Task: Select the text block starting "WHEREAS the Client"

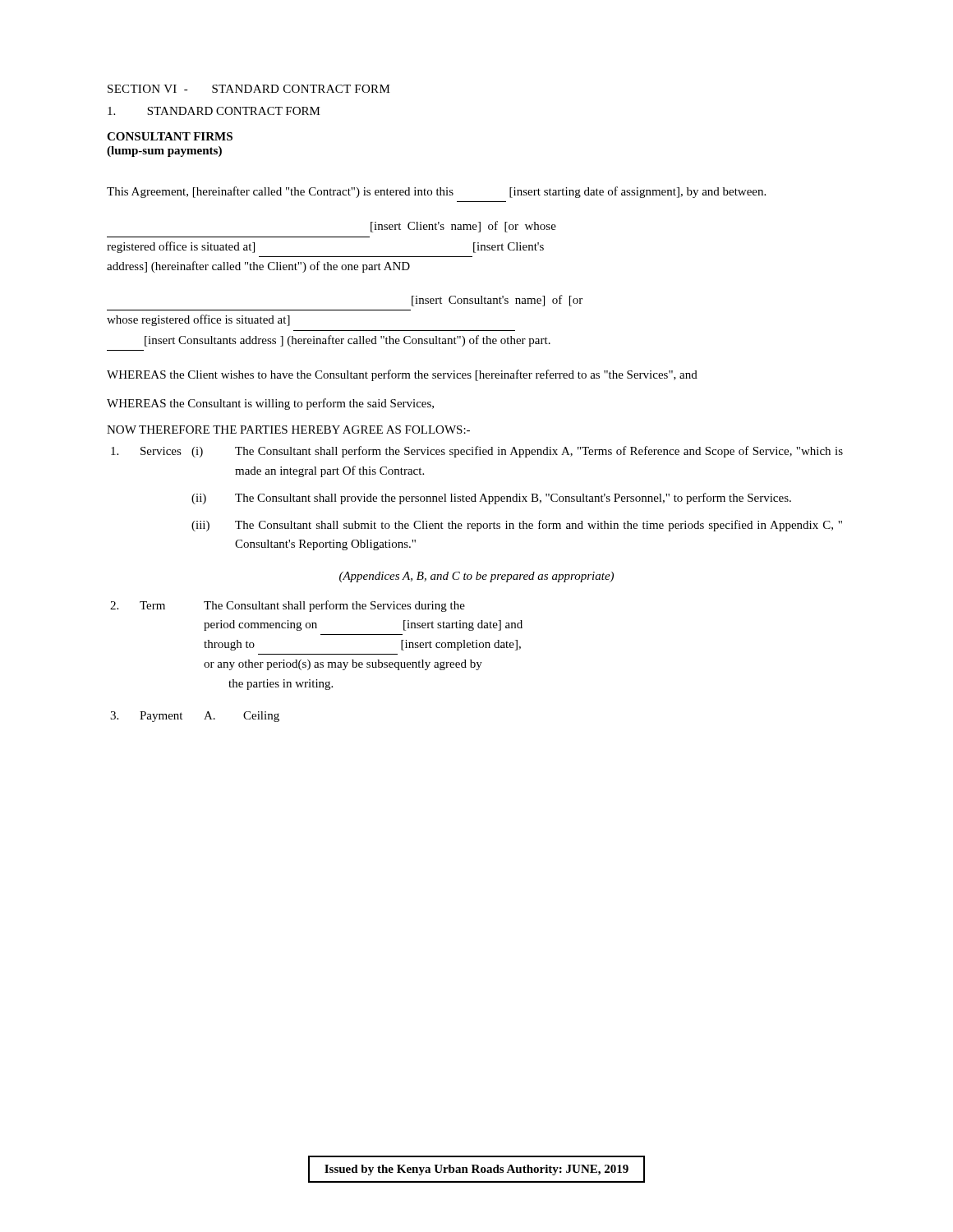Action: (402, 374)
